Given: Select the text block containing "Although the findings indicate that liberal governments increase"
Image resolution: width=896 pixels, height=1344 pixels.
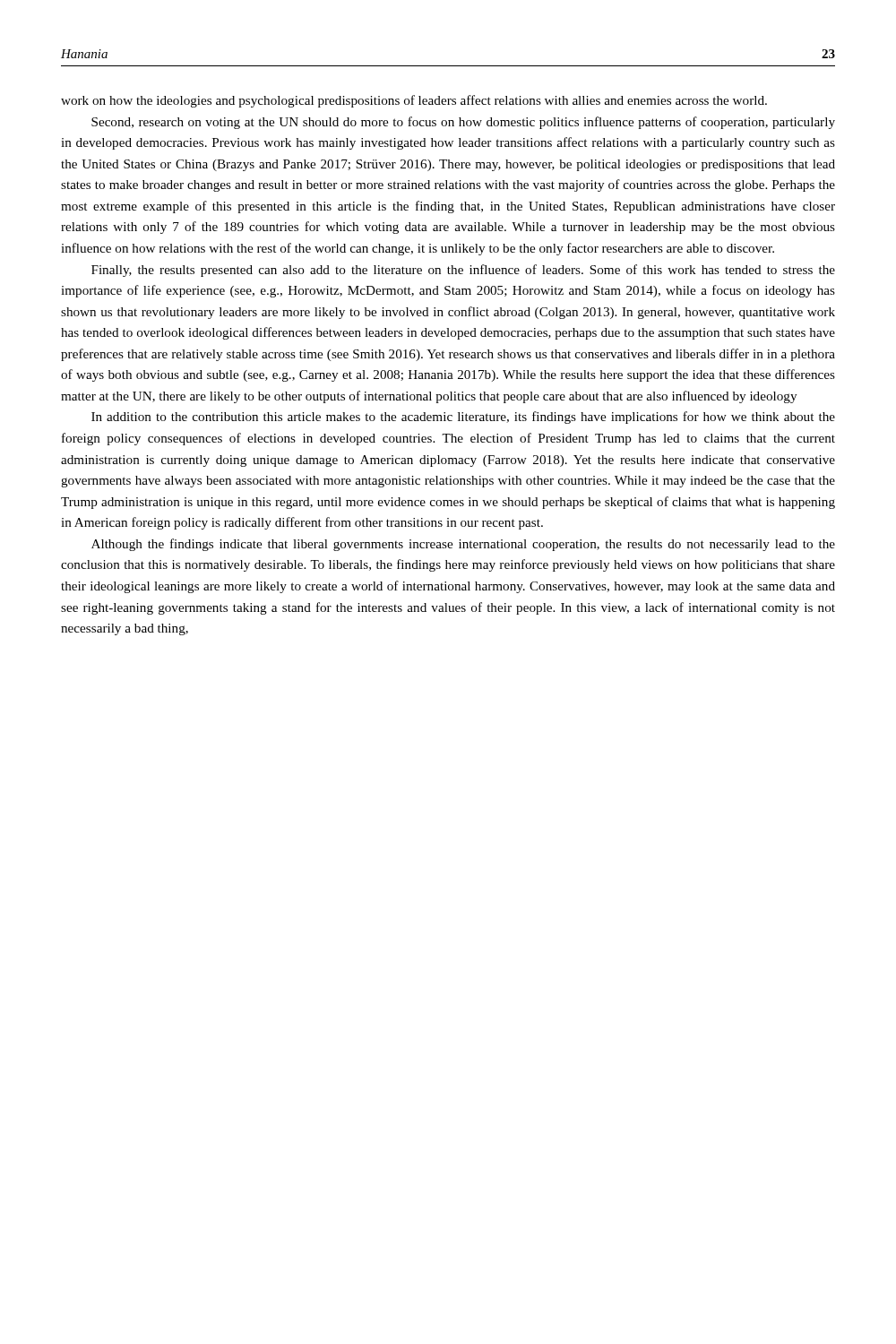Looking at the screenshot, I should tap(448, 586).
